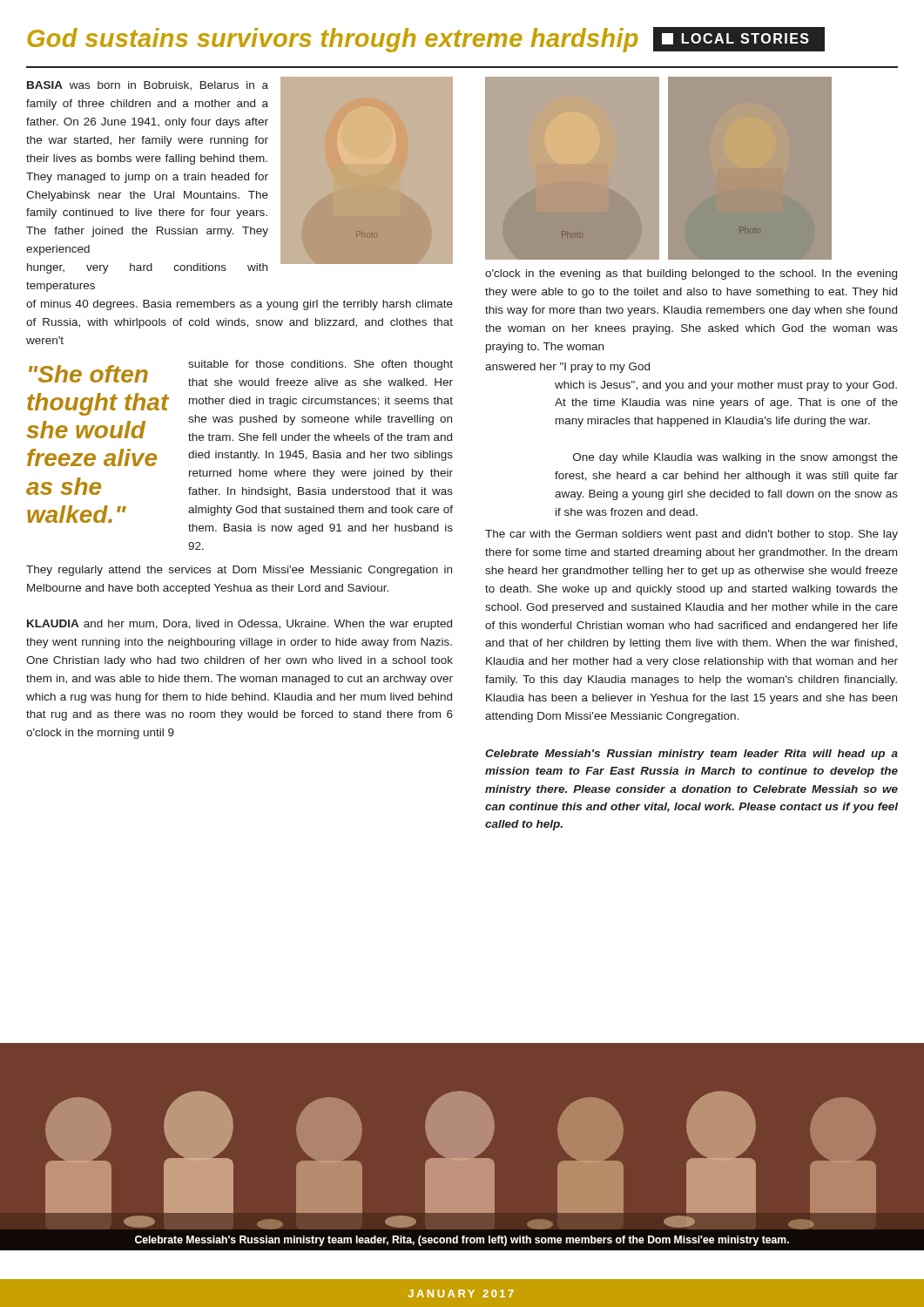Point to the passage starting "KLAUDIA and her mum, Dora, lived in Odessa,"

coord(240,678)
